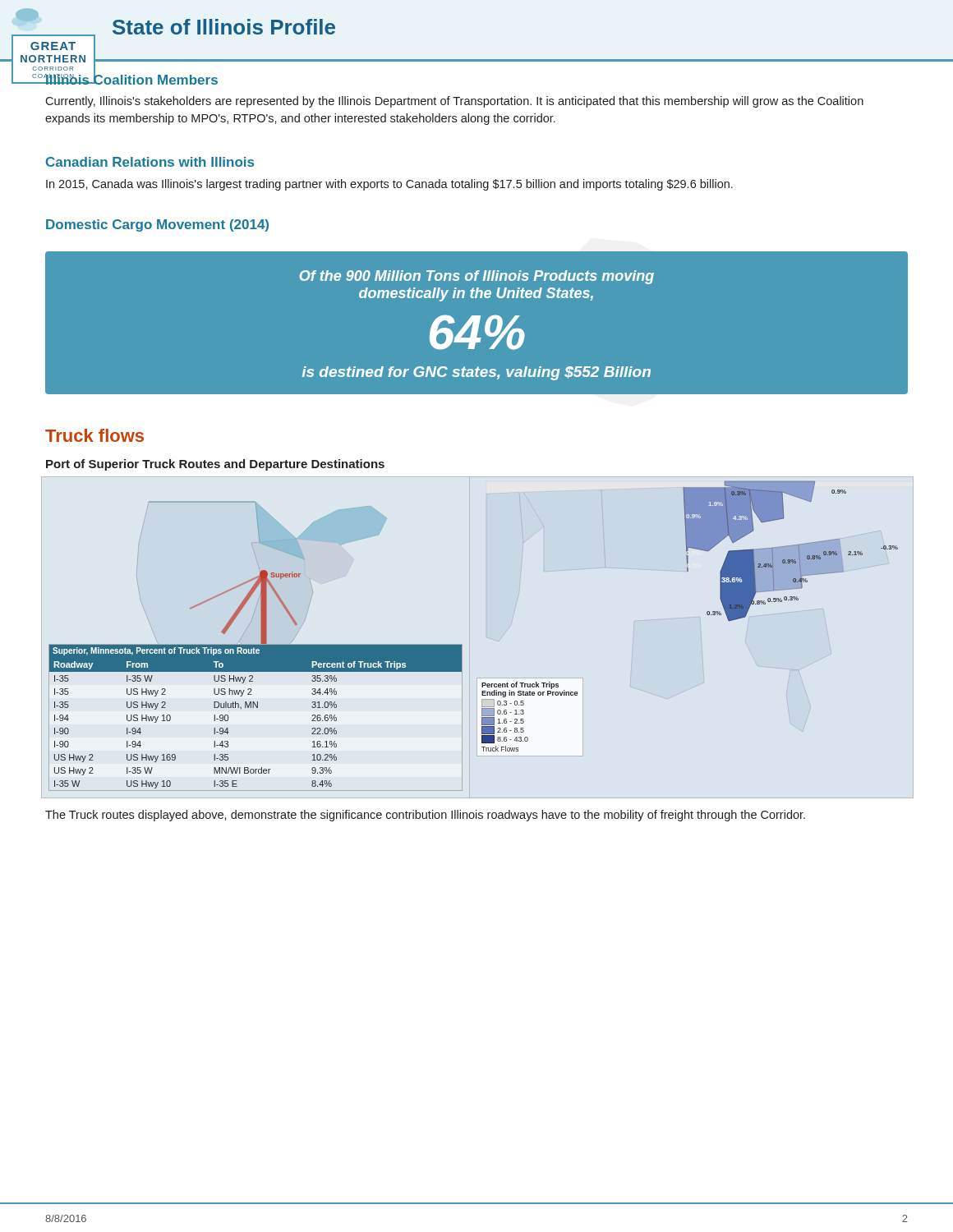This screenshot has width=953, height=1232.
Task: Point to "Truck flows"
Action: coord(95,436)
